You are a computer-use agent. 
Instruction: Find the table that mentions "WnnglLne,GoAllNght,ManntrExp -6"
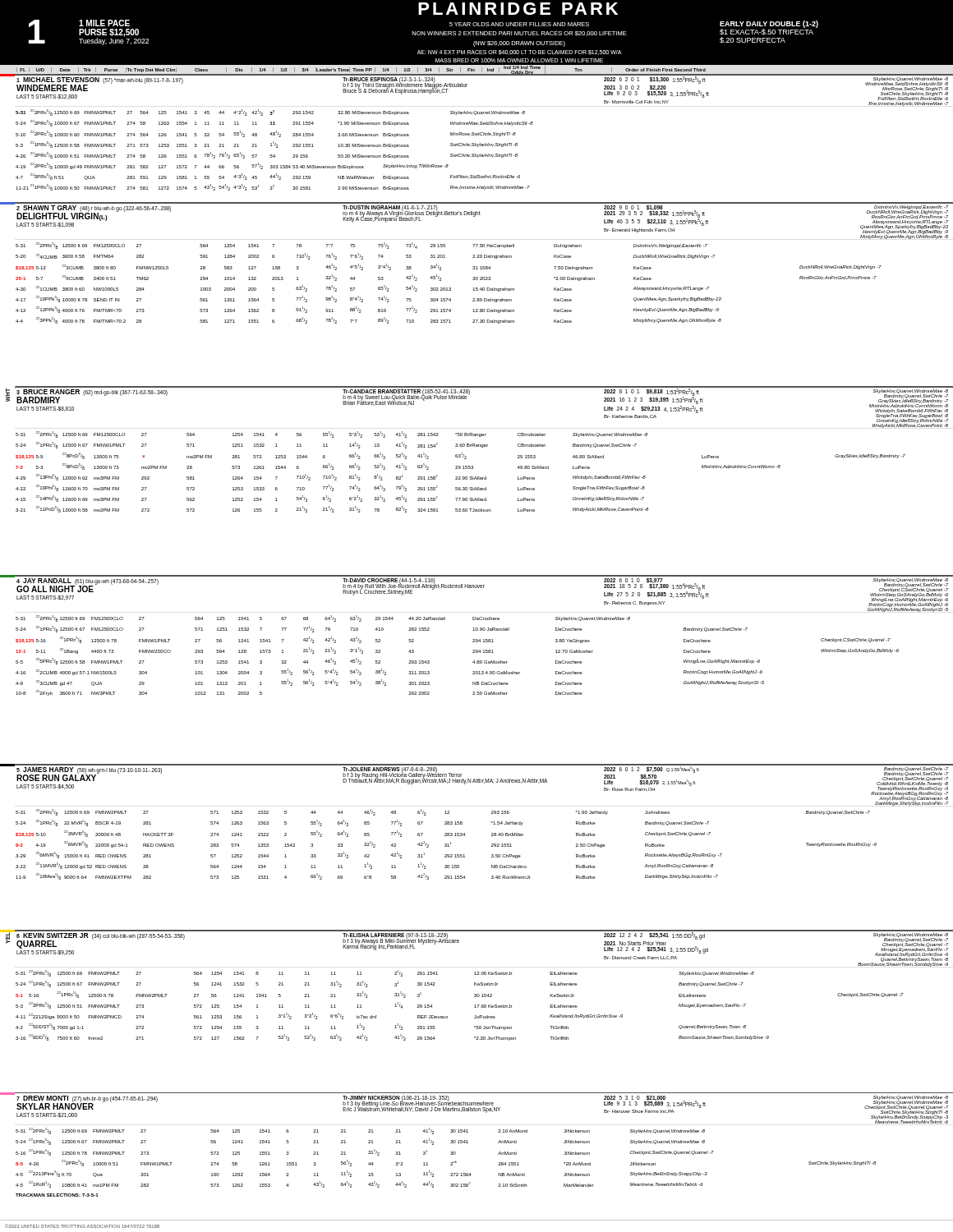[x=476, y=576]
